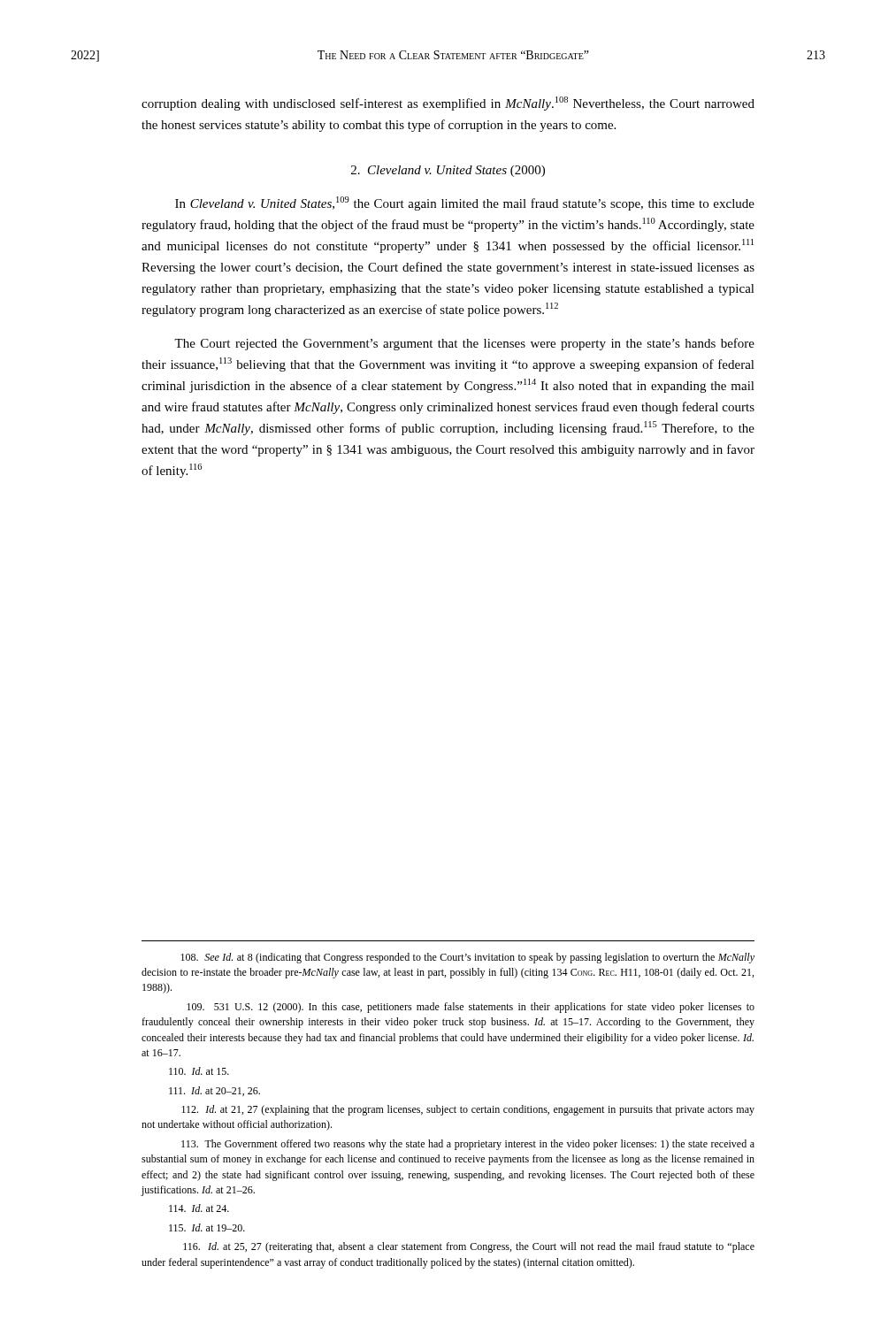Click on the footnote that says "Id. at 24."
Viewport: 896px width, 1327px height.
point(199,1209)
